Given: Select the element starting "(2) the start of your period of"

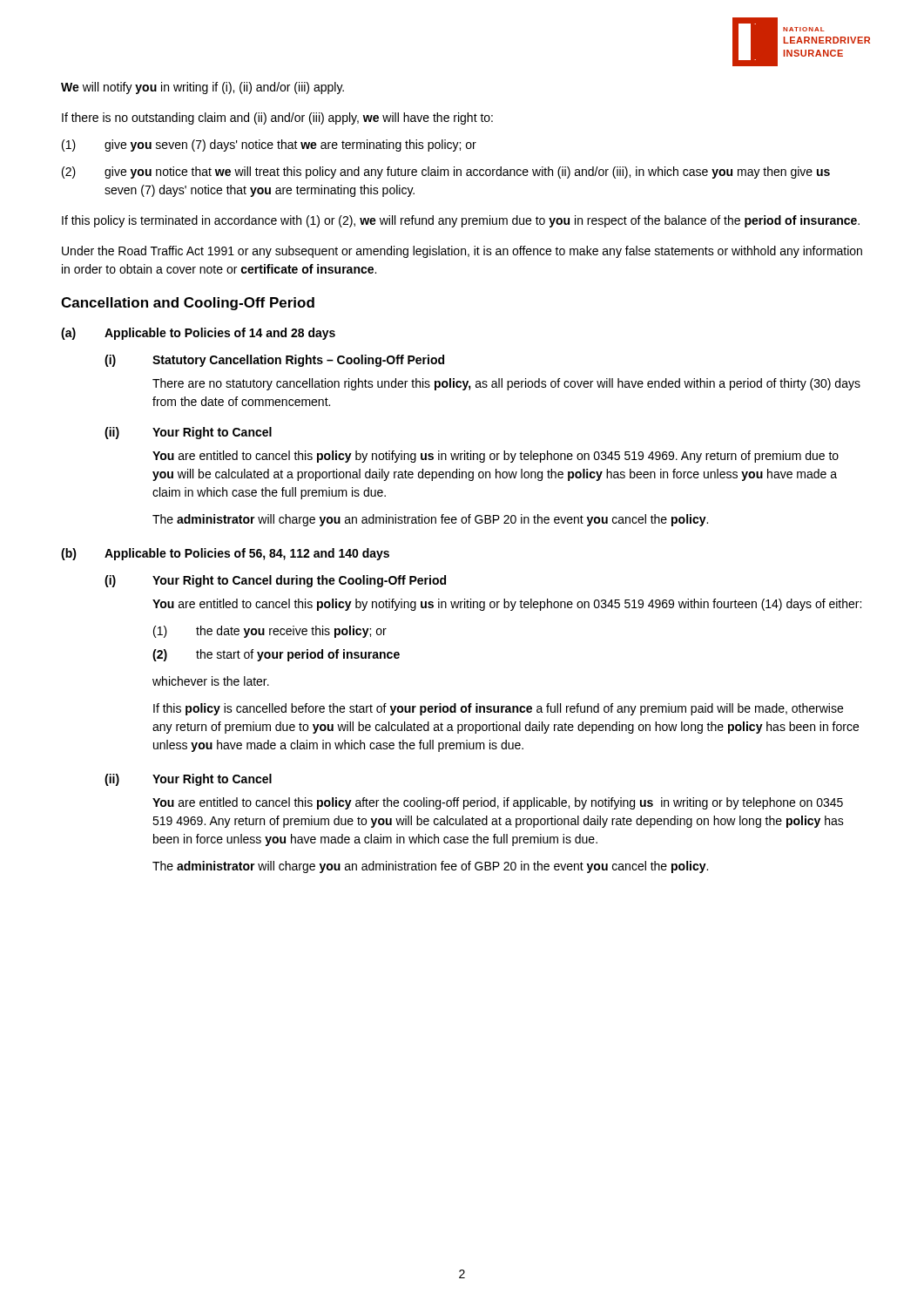Looking at the screenshot, I should (276, 655).
